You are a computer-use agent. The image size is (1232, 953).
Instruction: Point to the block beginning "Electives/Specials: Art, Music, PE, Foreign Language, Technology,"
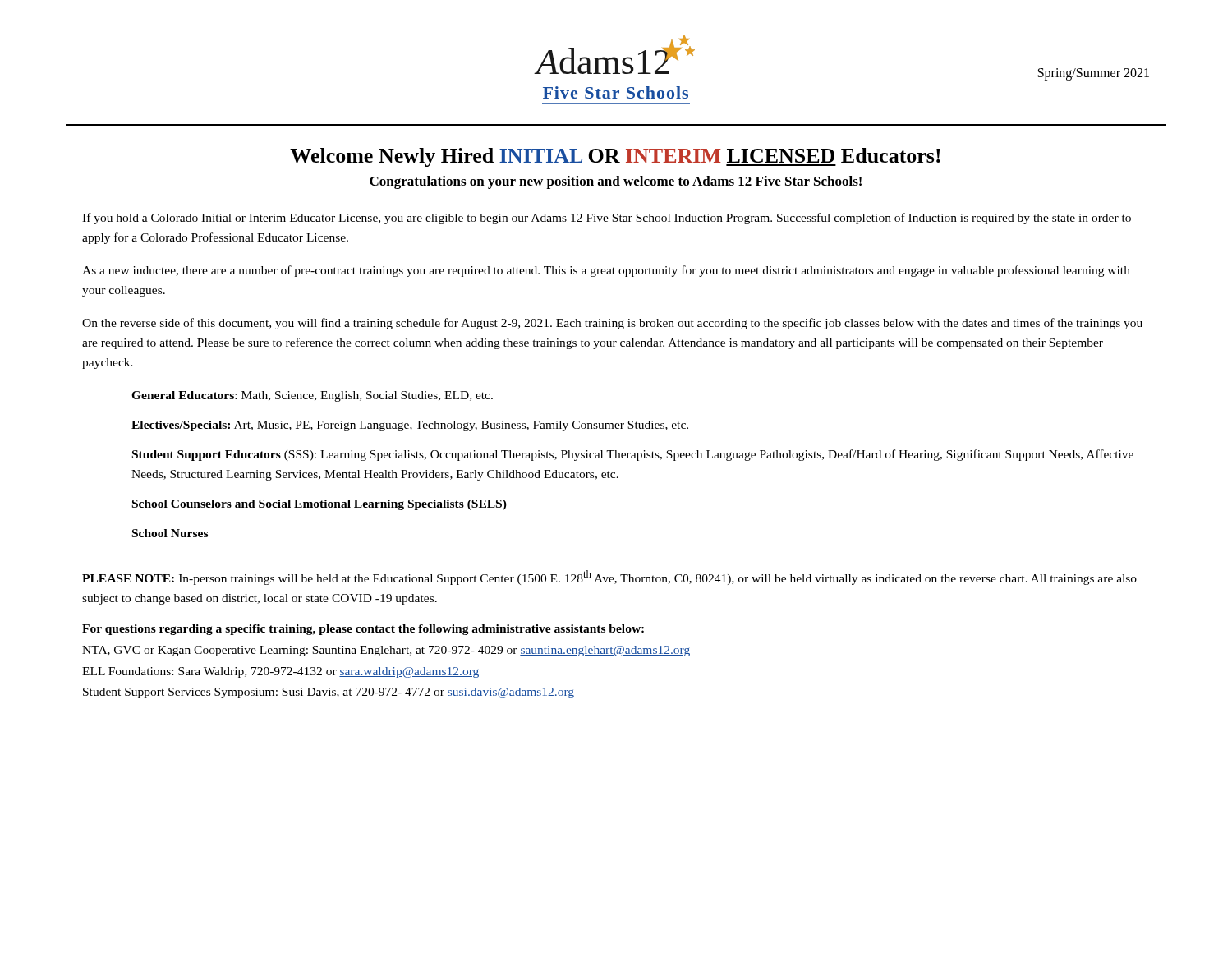pyautogui.click(x=410, y=424)
